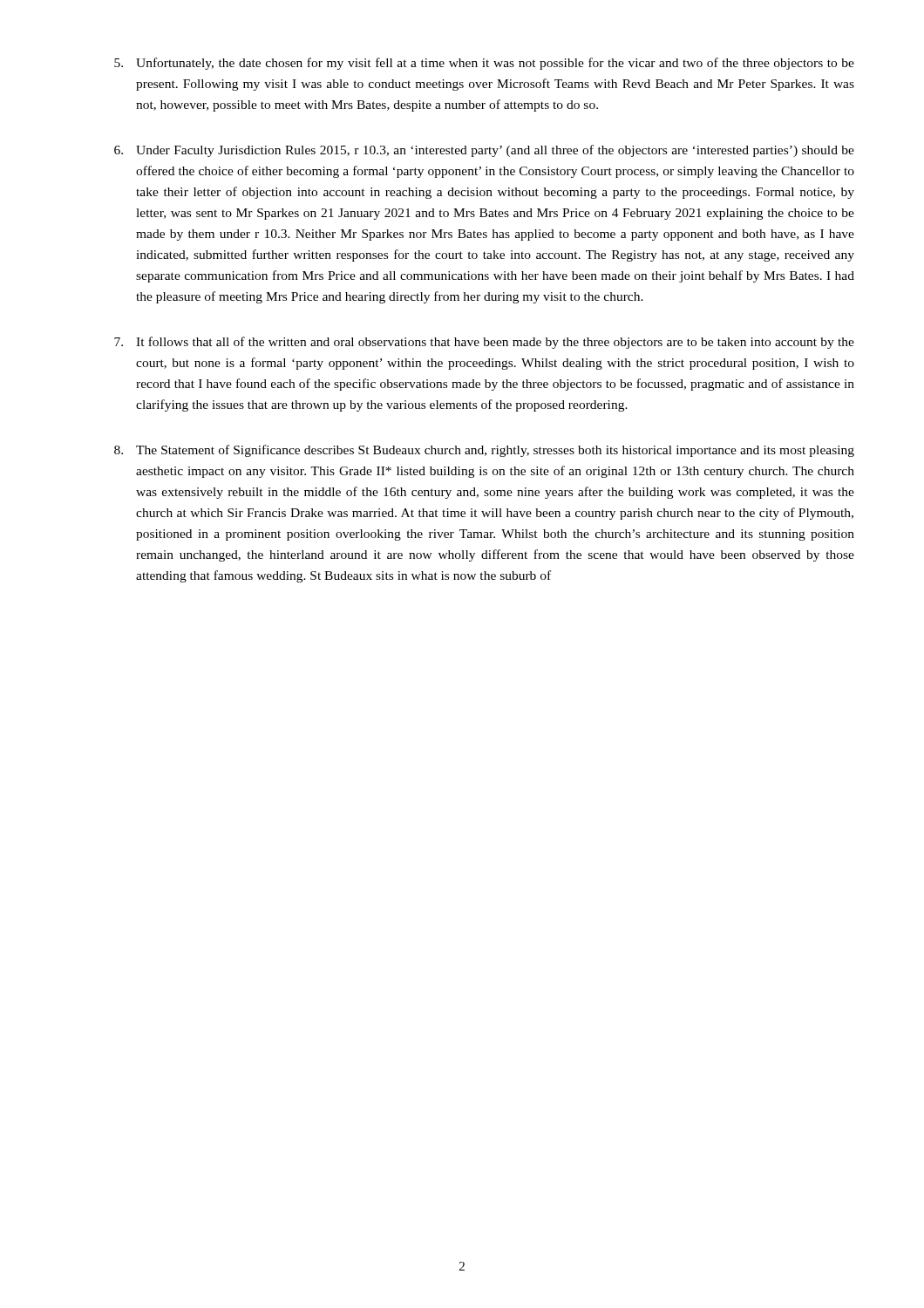924x1308 pixels.
Task: Navigate to the region starting "7. It follows that all of the written"
Action: click(471, 373)
